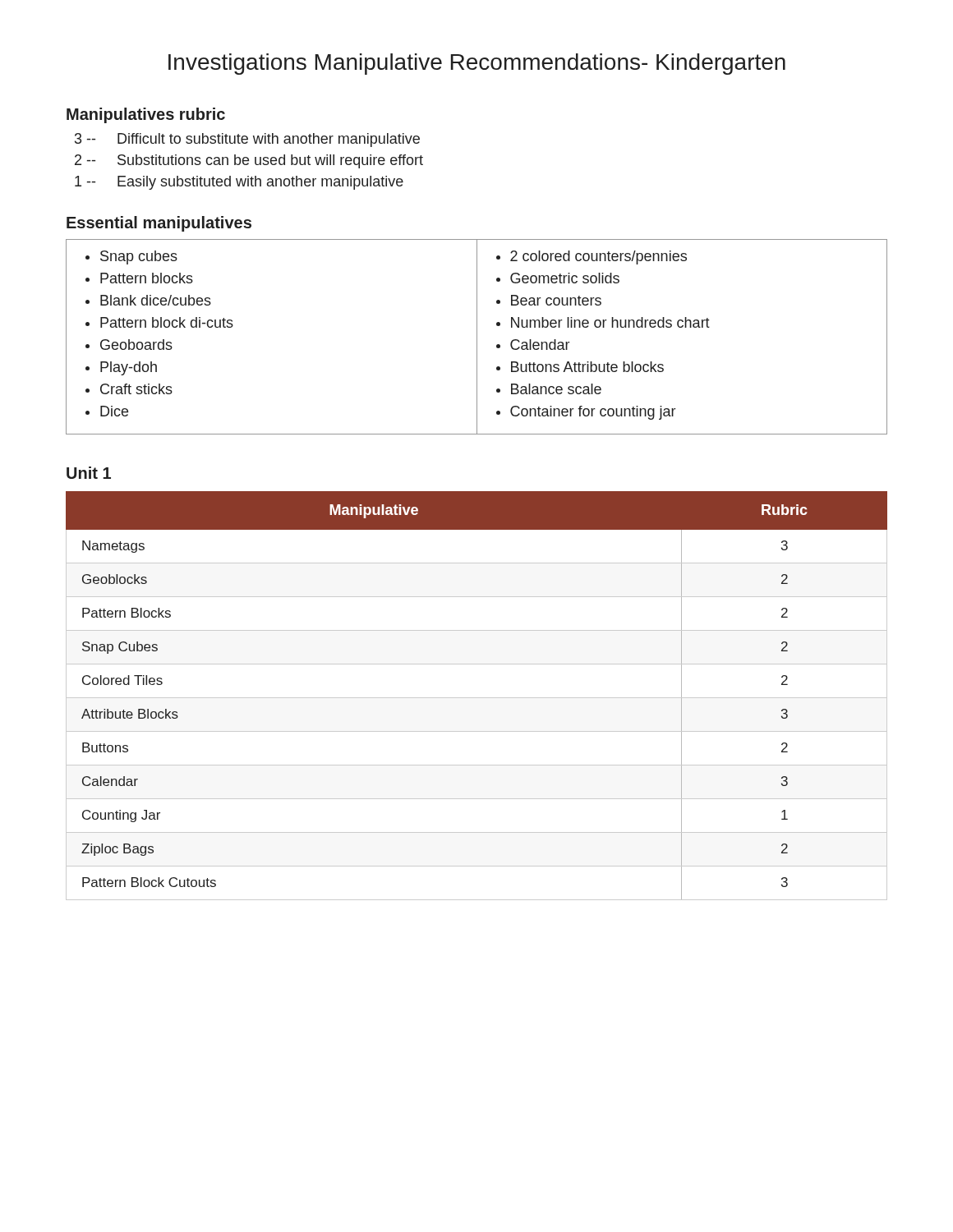Find the list item containing "1 -- Easily"
The height and width of the screenshot is (1232, 953).
[x=239, y=182]
